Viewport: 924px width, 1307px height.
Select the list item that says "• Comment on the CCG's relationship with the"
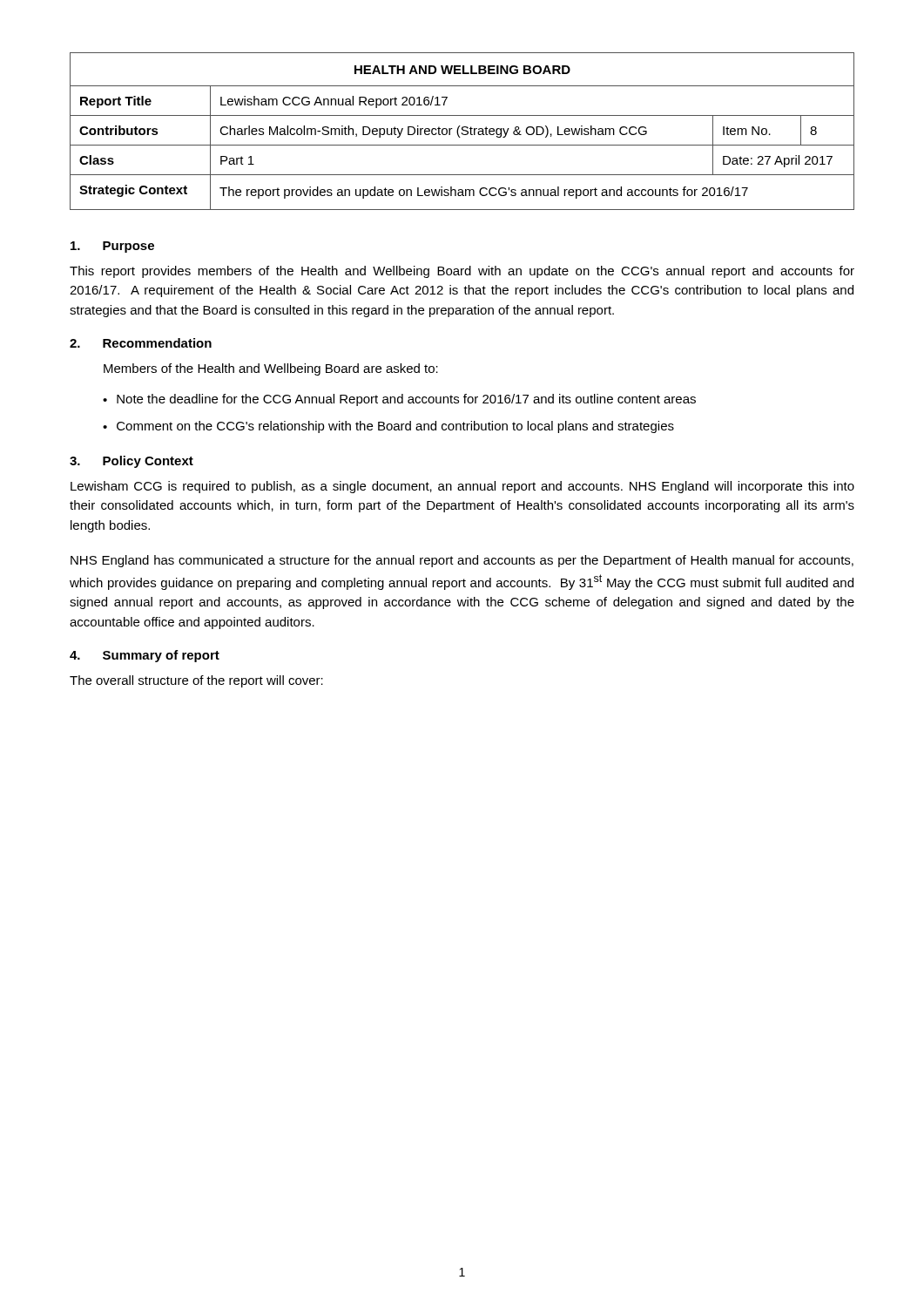388,427
